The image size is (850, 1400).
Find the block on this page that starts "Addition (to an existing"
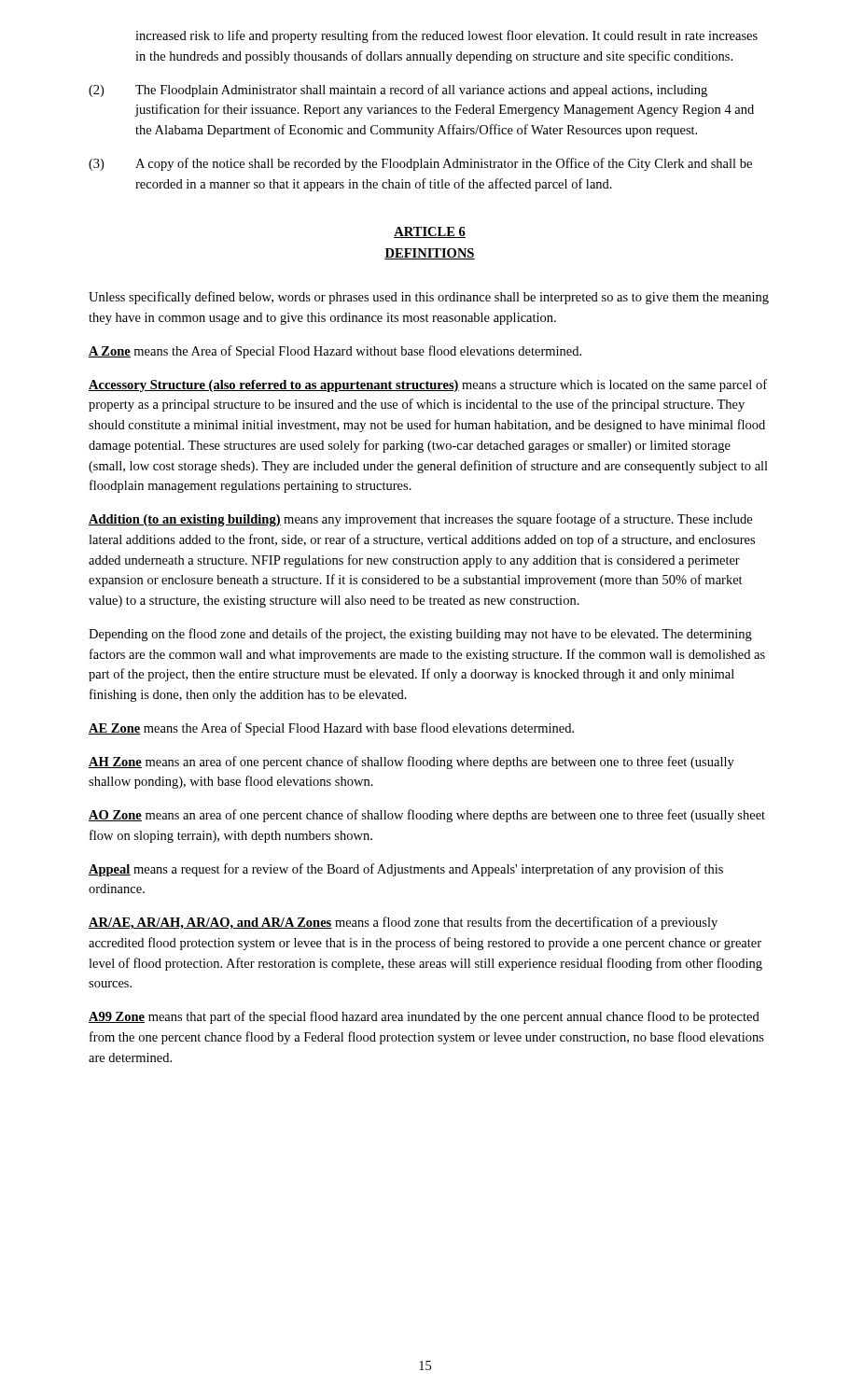(430, 560)
